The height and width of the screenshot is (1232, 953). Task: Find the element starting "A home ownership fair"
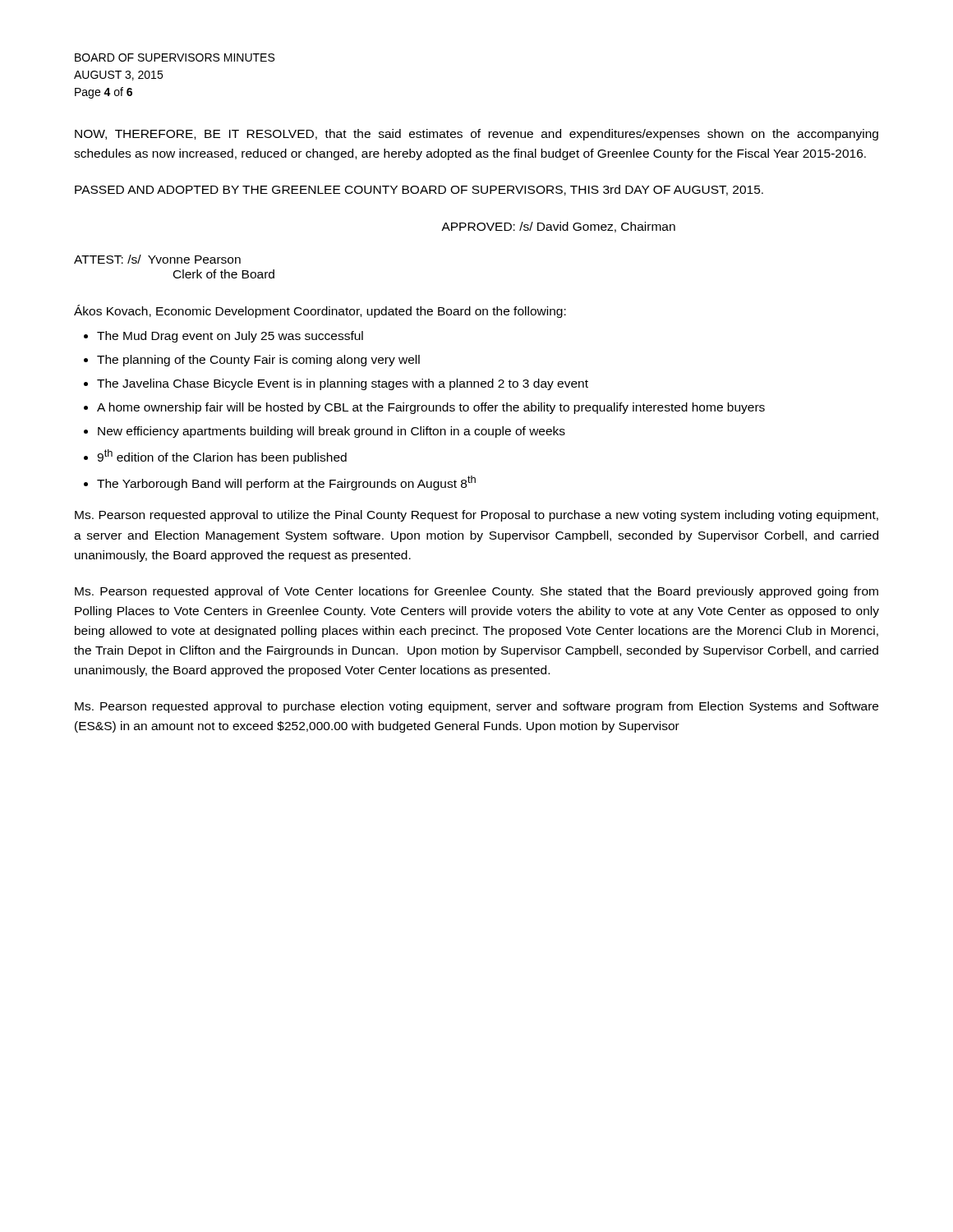[x=431, y=407]
